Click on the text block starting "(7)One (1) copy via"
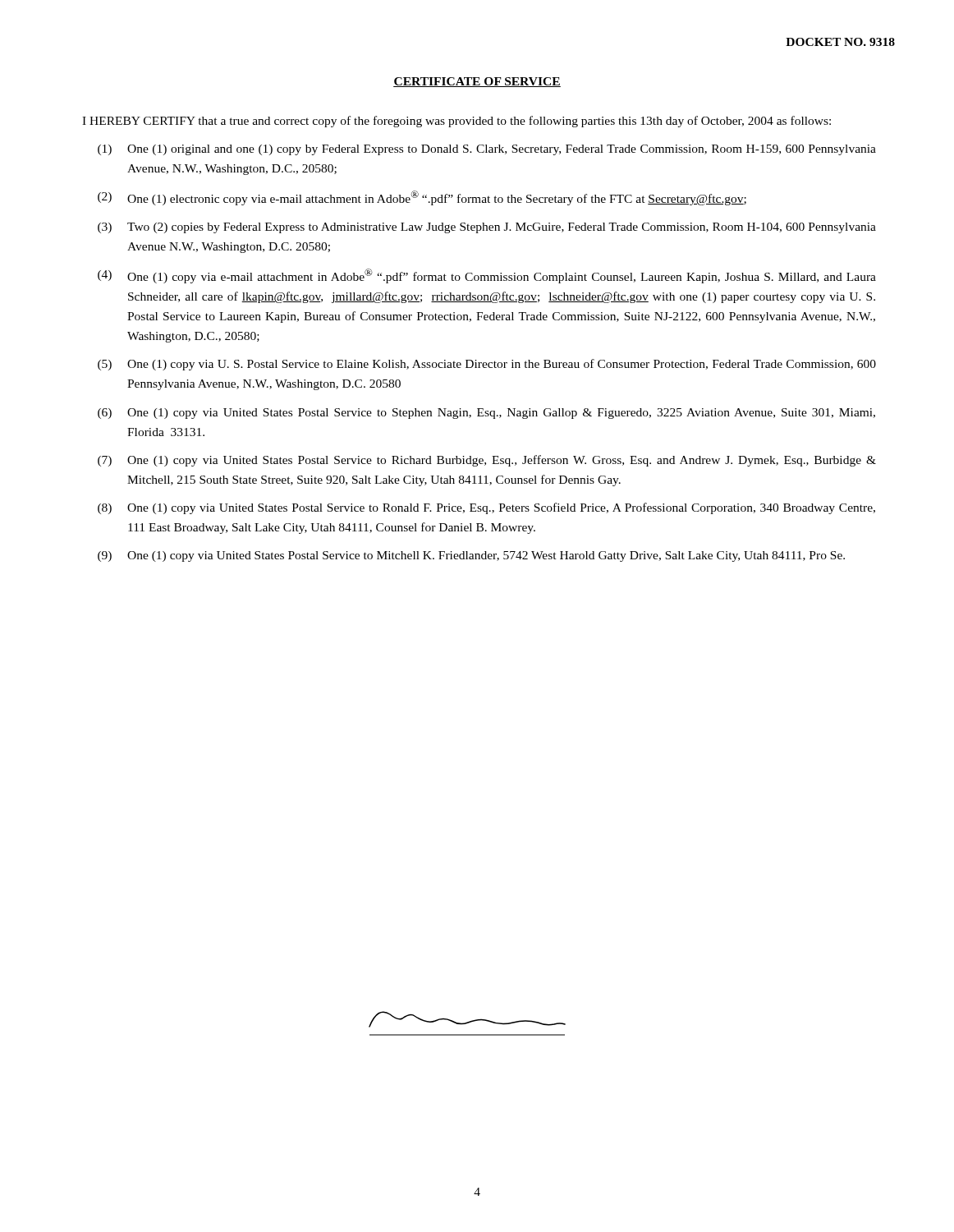Viewport: 954px width, 1232px height. (x=479, y=469)
